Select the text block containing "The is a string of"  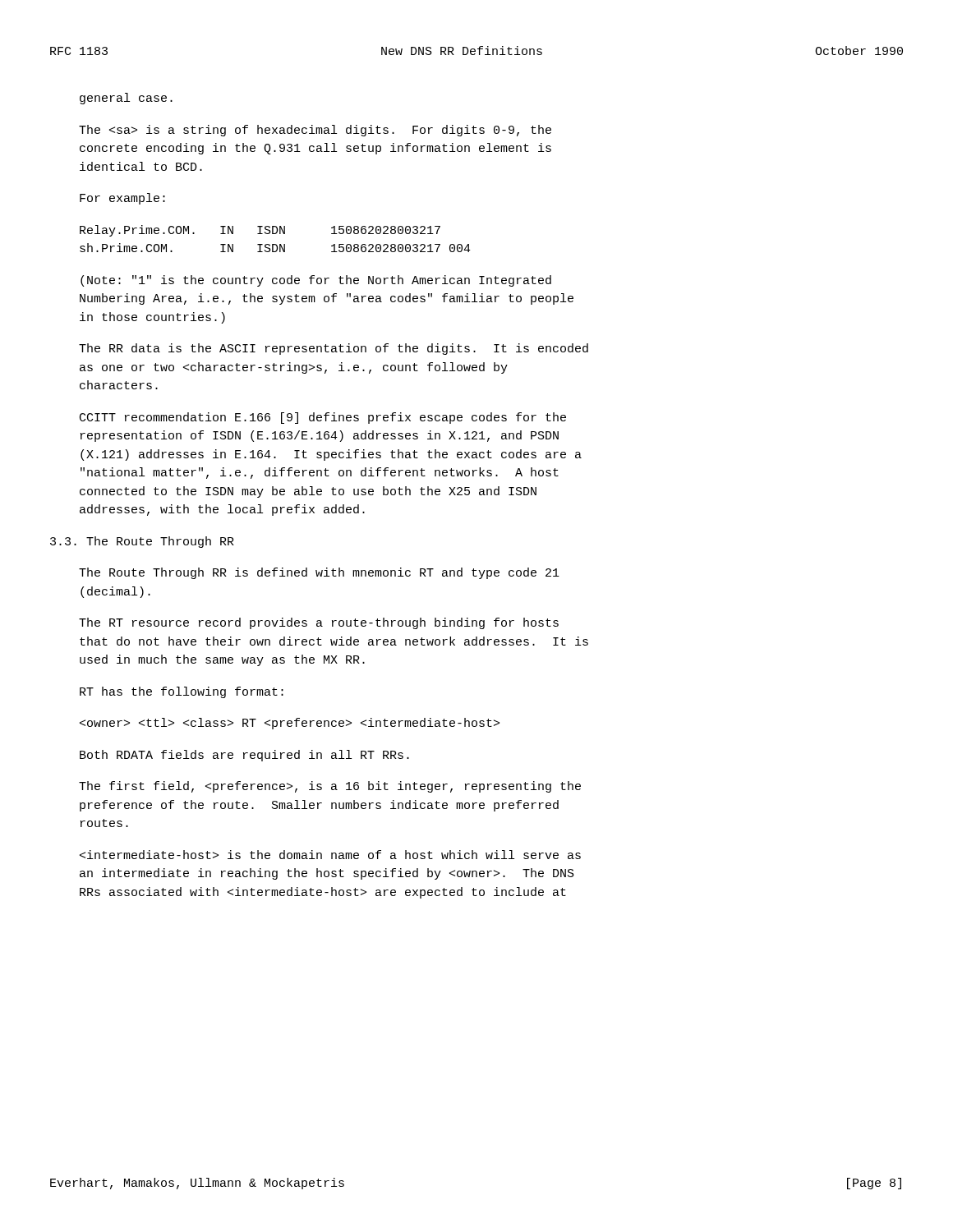[316, 149]
